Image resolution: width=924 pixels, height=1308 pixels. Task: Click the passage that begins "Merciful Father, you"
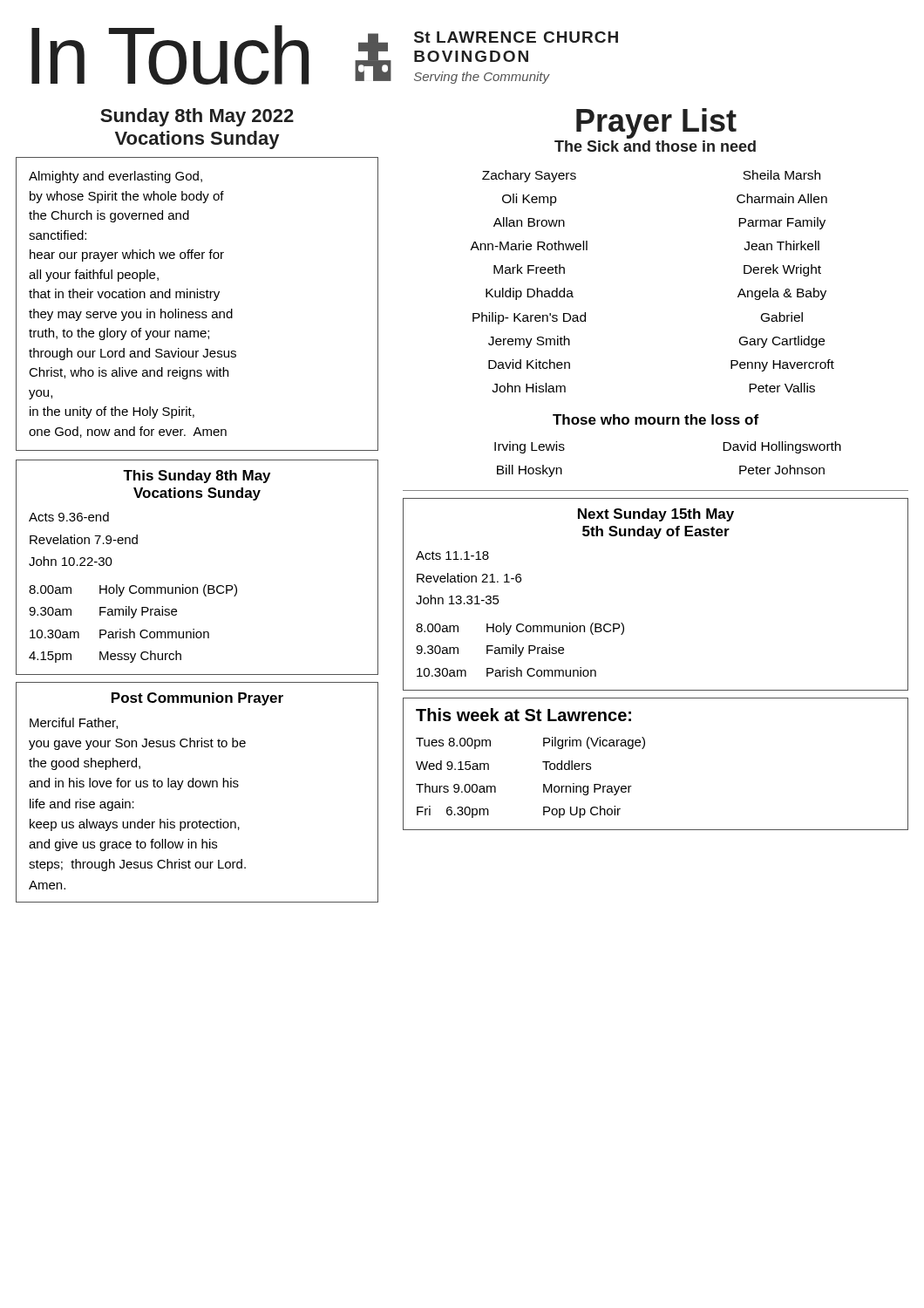(x=138, y=803)
